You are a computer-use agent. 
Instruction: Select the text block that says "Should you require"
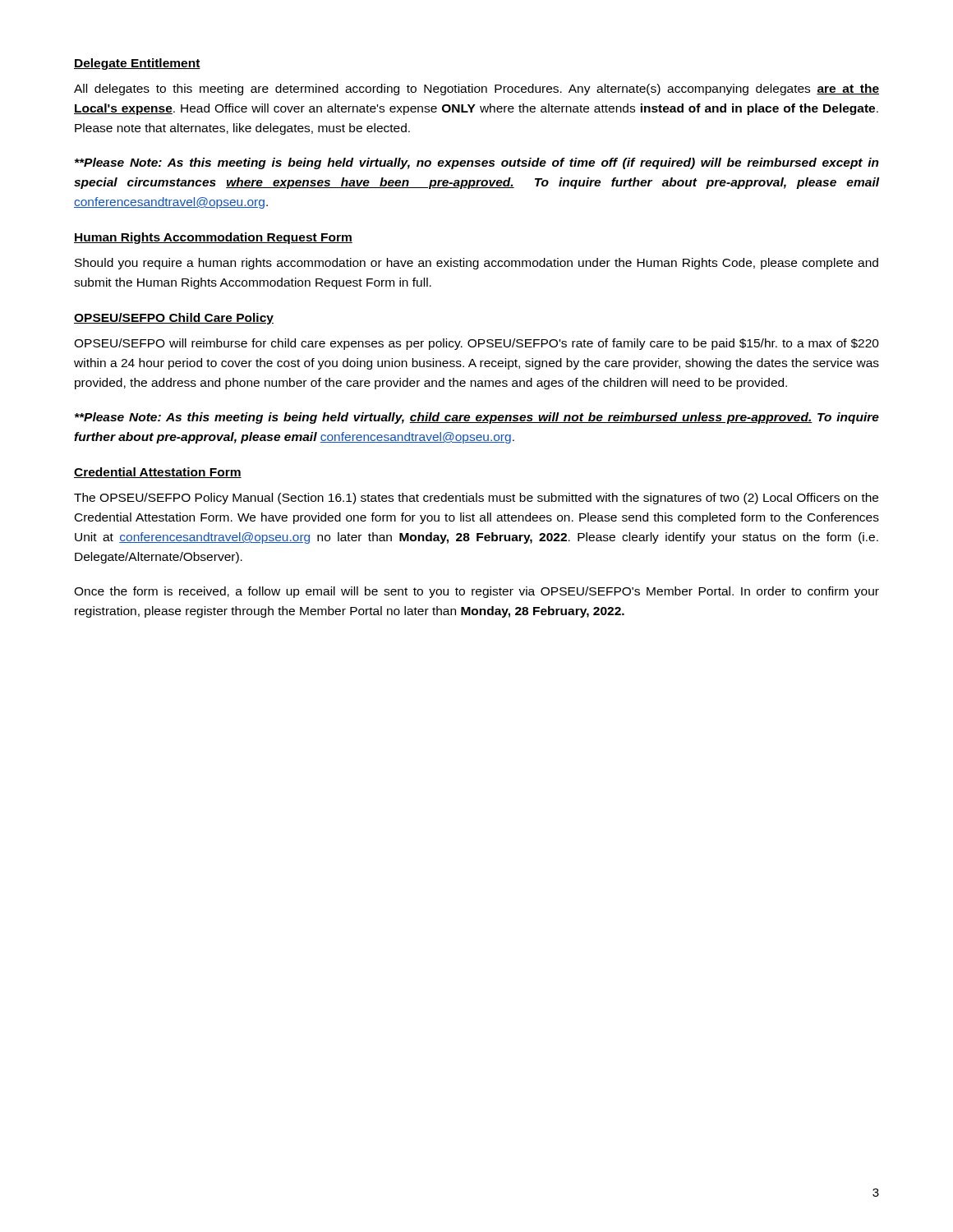[x=476, y=272]
